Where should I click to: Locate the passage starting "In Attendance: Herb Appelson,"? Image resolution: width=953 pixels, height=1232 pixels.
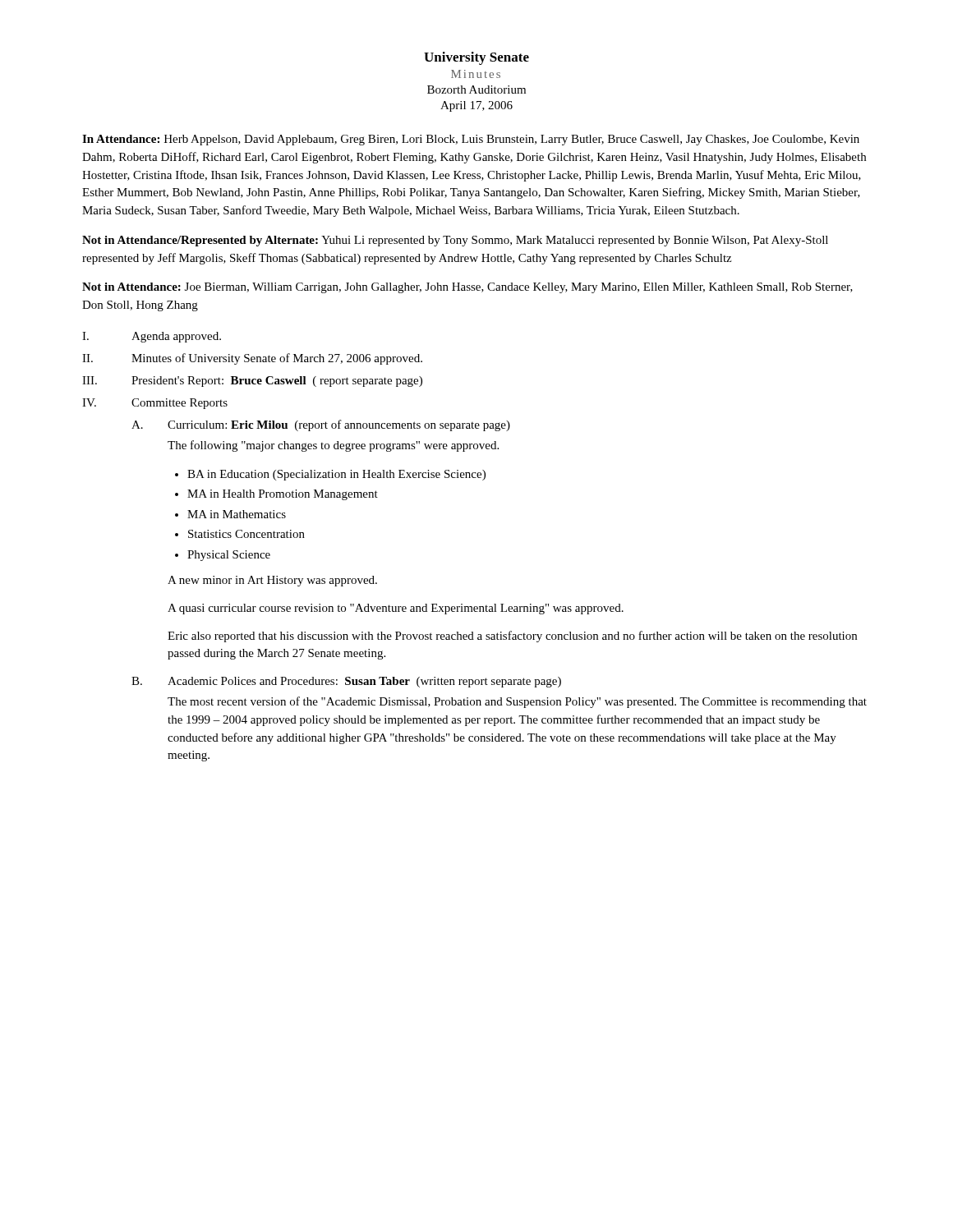tap(474, 175)
